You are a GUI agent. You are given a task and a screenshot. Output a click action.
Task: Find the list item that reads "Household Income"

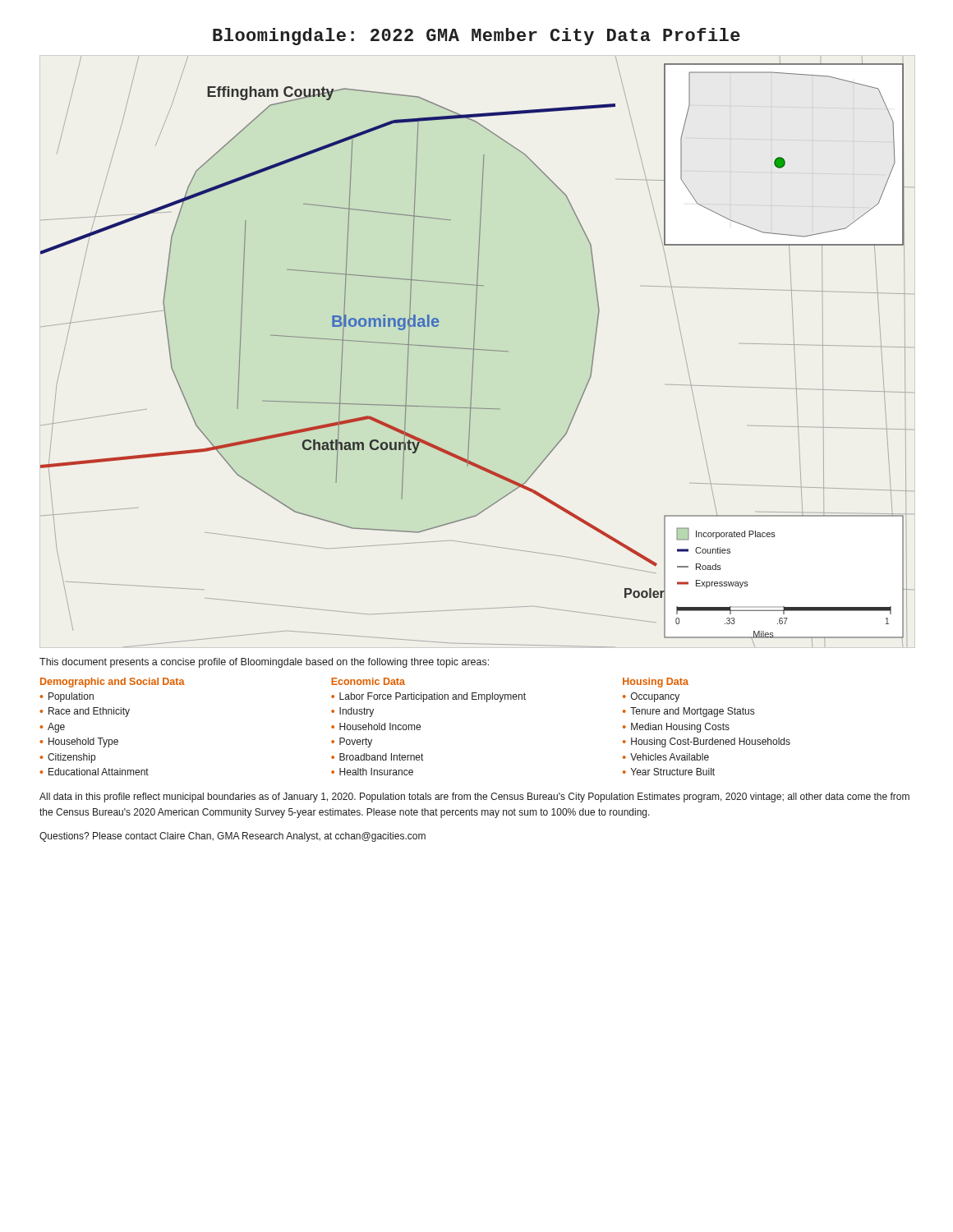(x=380, y=727)
